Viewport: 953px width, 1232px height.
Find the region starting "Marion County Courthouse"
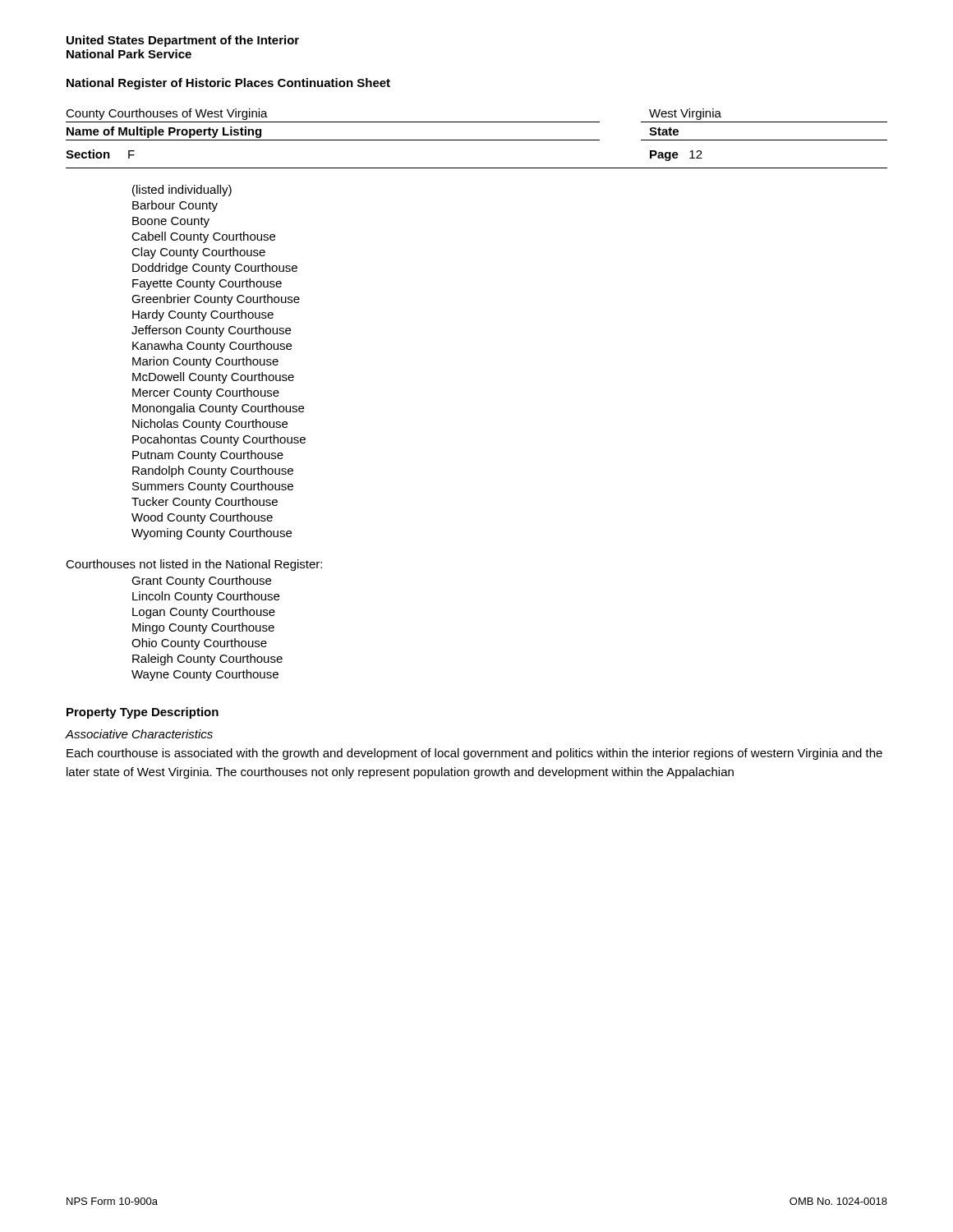pos(205,362)
